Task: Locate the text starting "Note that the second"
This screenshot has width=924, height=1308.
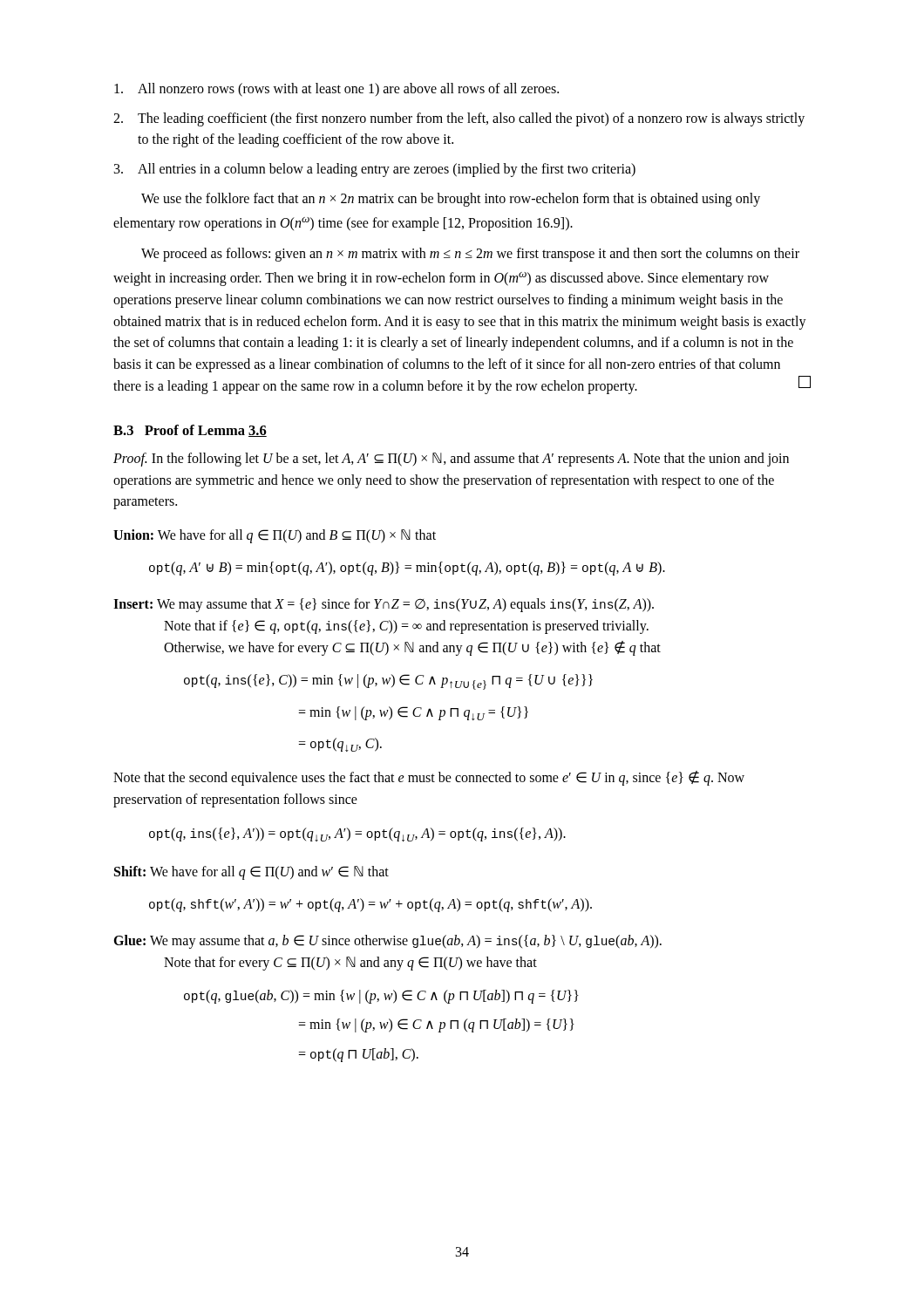Action: pyautogui.click(x=429, y=788)
